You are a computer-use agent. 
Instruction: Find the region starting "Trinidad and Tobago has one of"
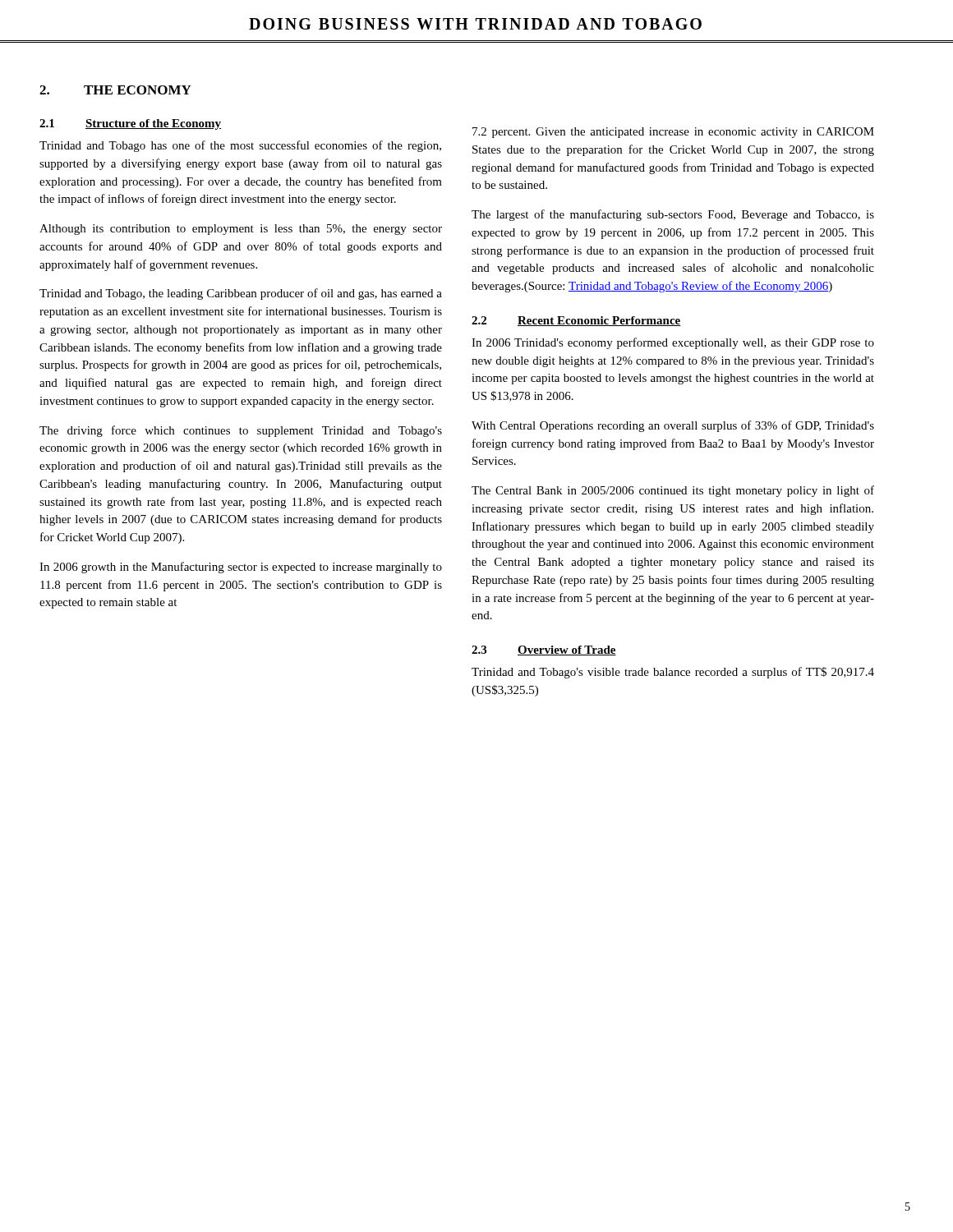pos(241,173)
